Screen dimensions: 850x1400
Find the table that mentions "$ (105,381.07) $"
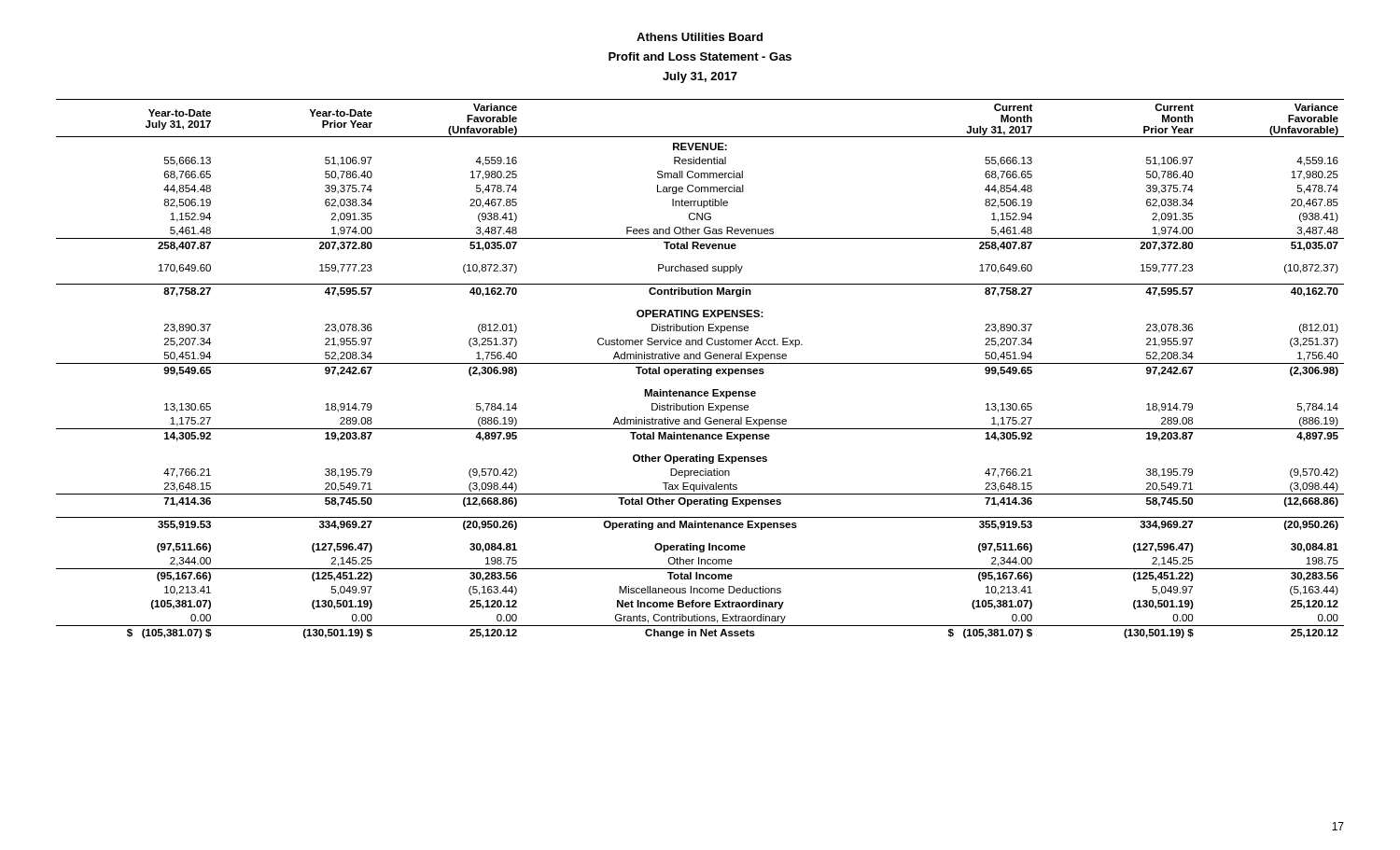(x=700, y=370)
